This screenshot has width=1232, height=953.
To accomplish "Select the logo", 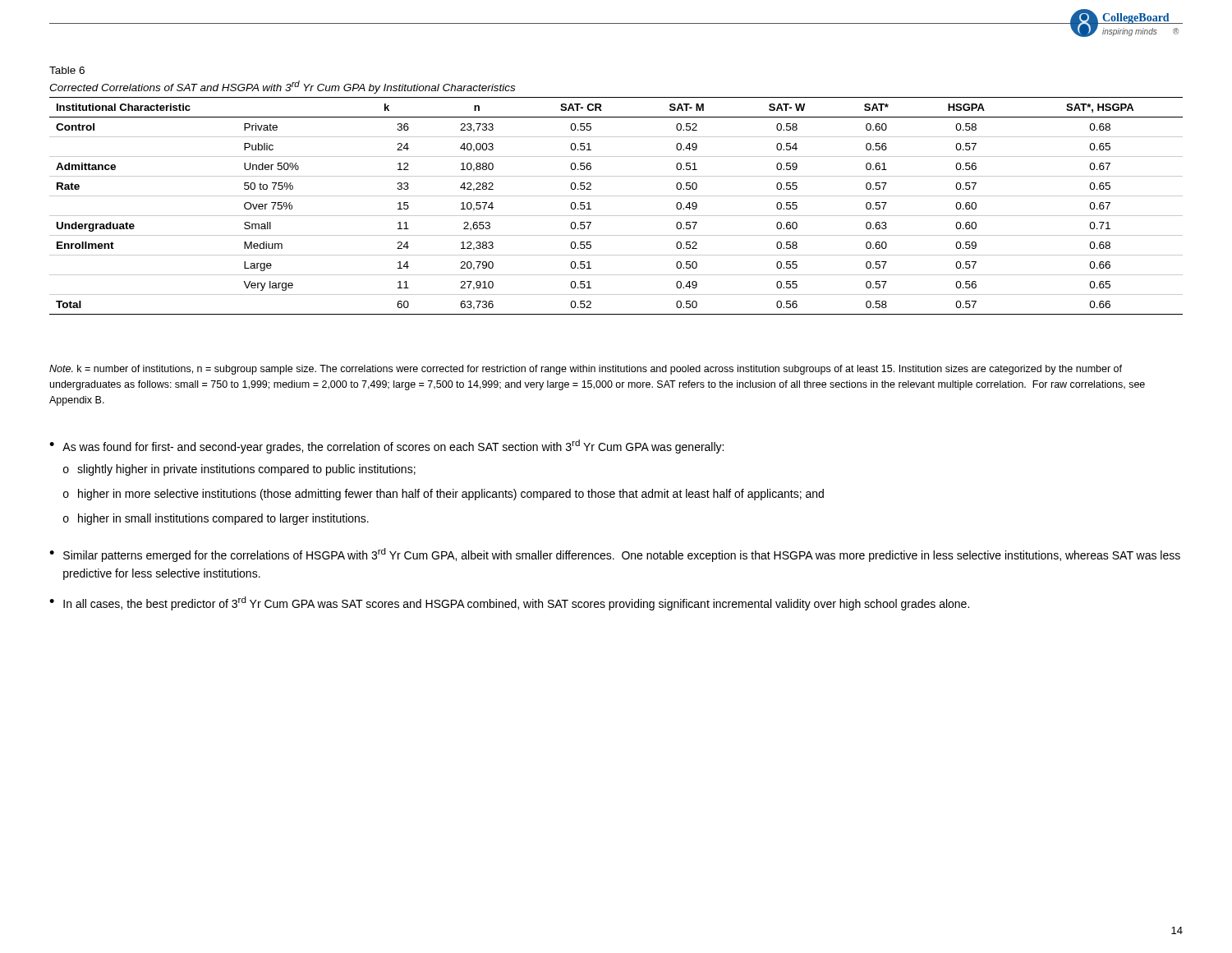I will point(1125,29).
